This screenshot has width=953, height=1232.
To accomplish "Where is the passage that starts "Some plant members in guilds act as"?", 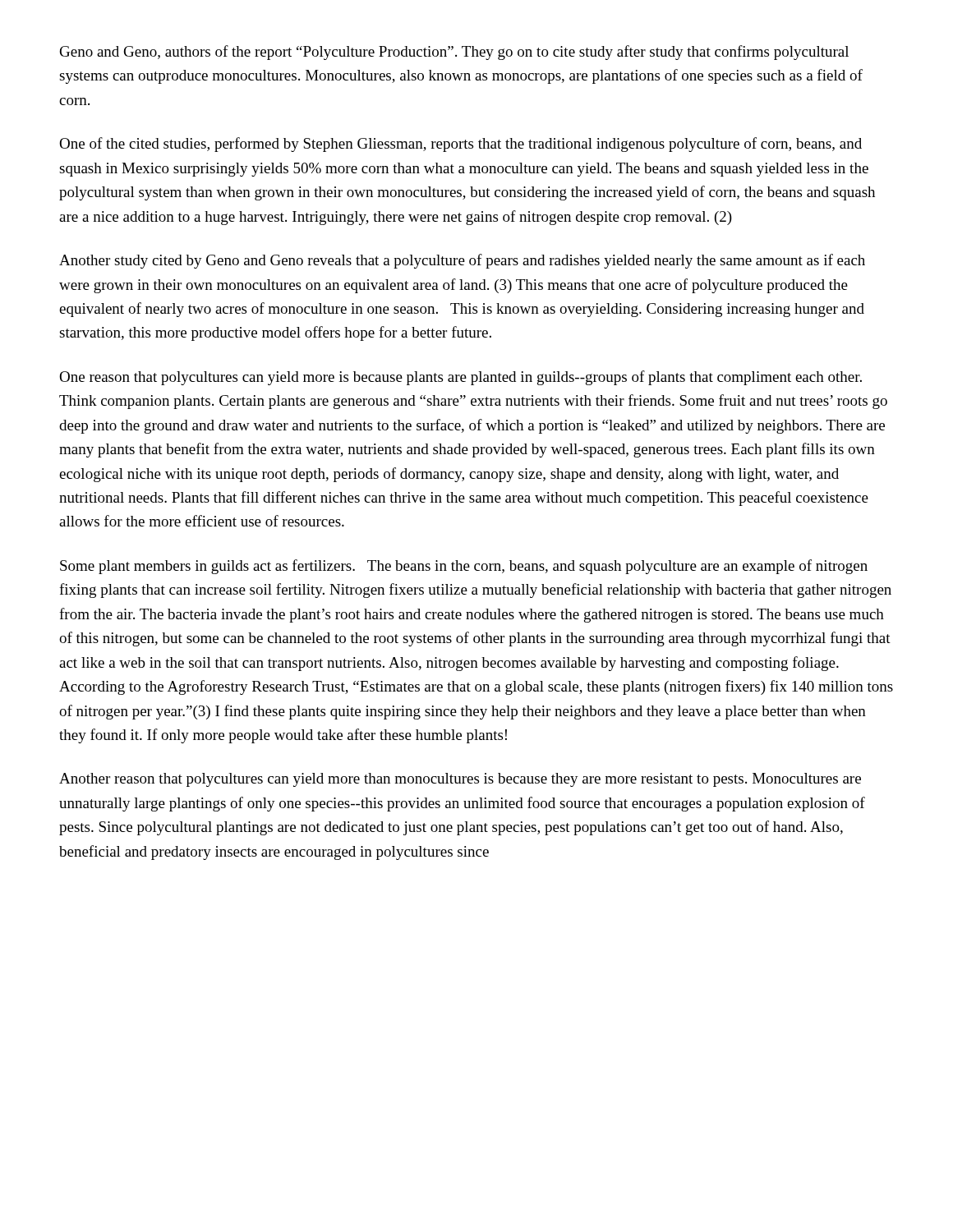I will coord(476,650).
